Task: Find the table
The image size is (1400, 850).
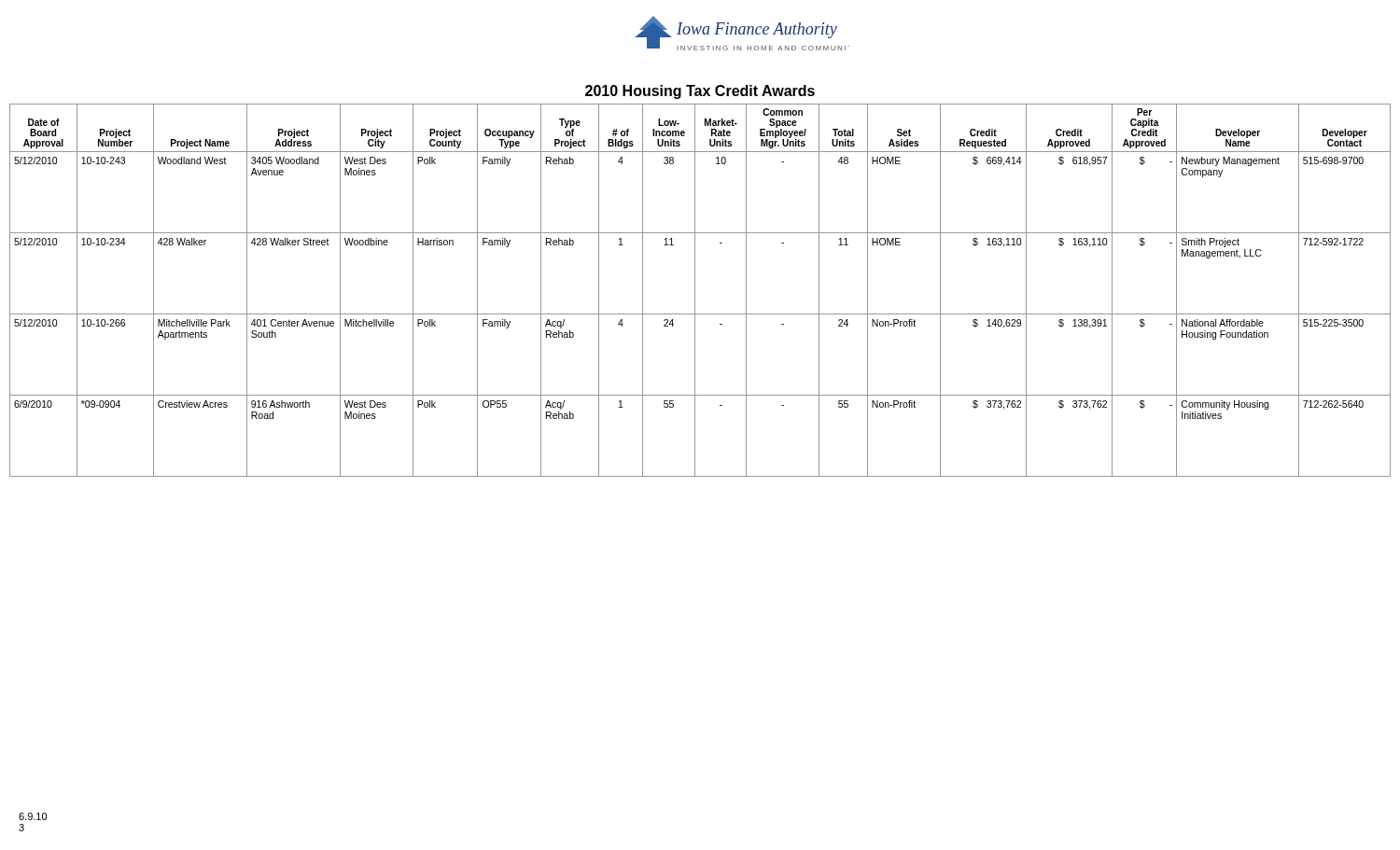Action: click(x=700, y=290)
